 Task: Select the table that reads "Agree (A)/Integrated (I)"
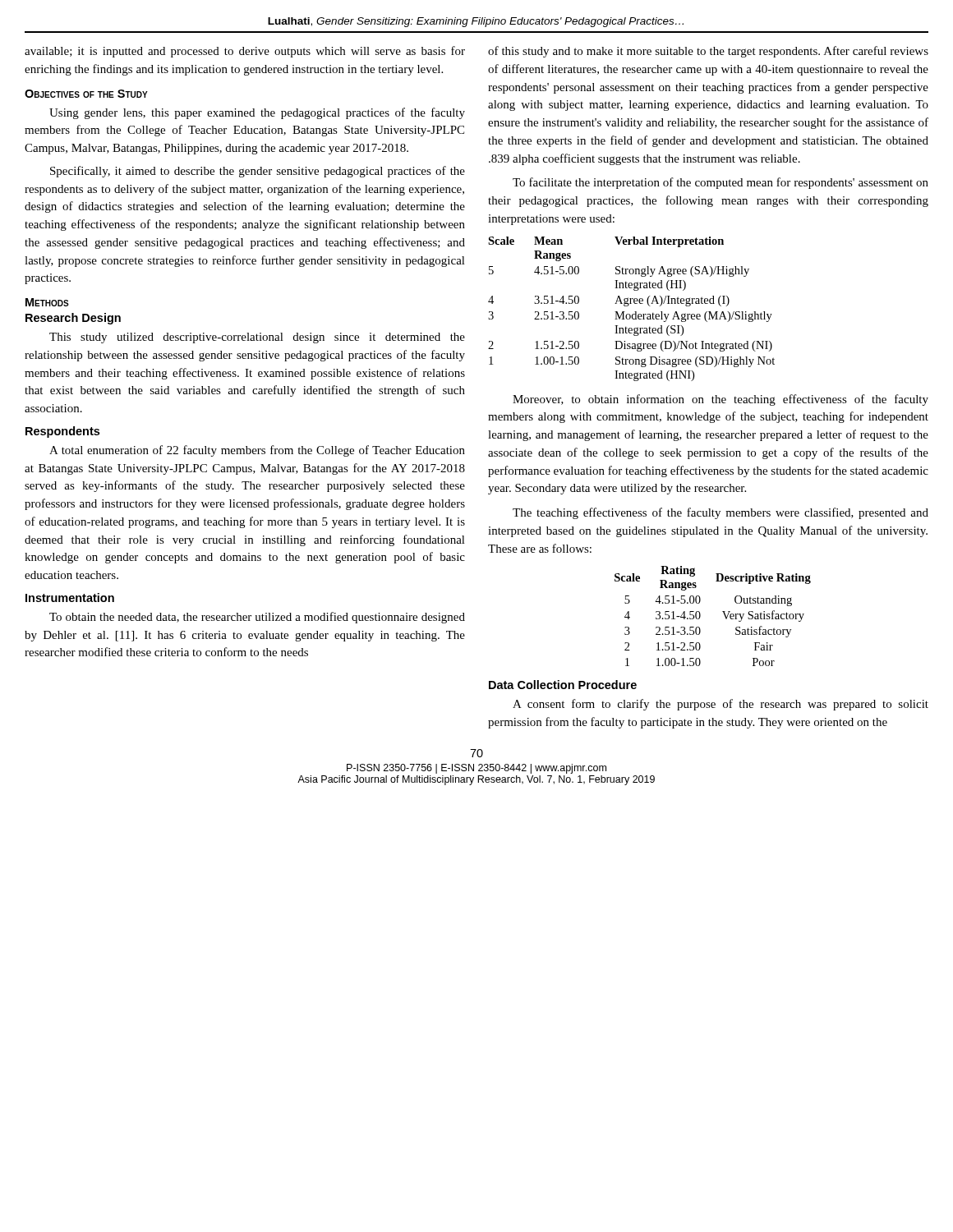click(708, 308)
